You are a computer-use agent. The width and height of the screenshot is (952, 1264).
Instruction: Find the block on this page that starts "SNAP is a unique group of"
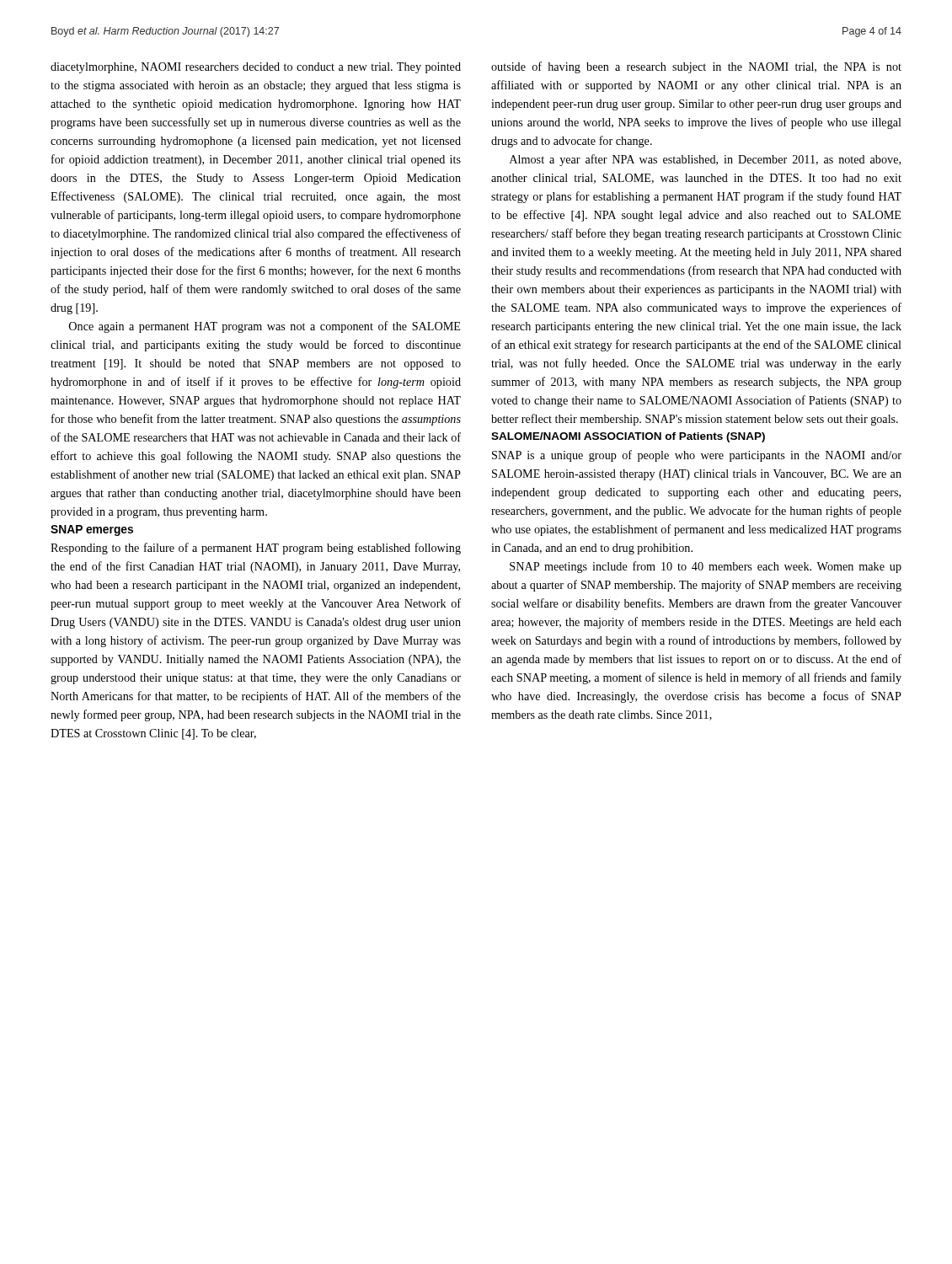point(696,501)
